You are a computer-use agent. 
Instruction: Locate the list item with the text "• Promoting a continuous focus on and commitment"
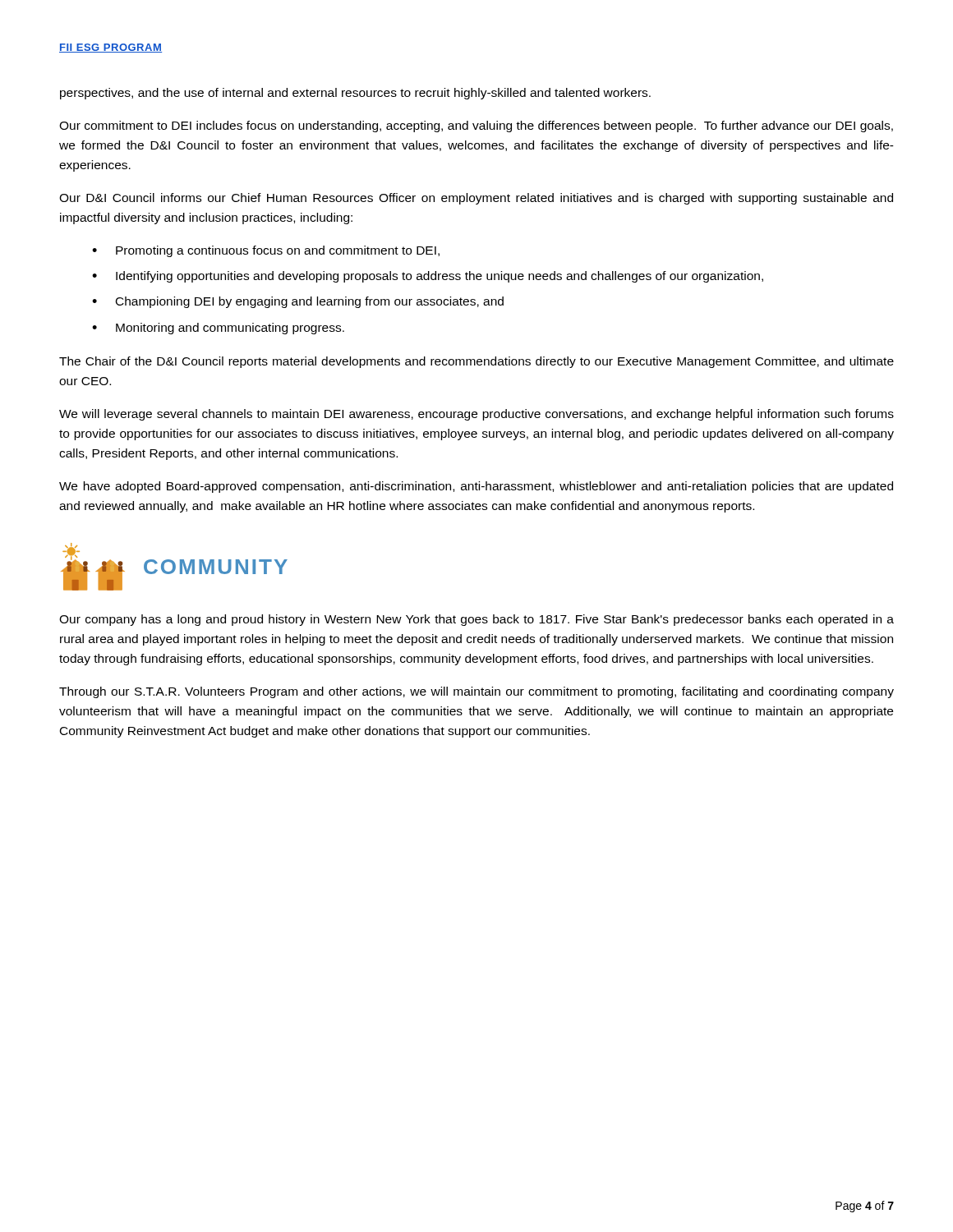click(x=266, y=251)
